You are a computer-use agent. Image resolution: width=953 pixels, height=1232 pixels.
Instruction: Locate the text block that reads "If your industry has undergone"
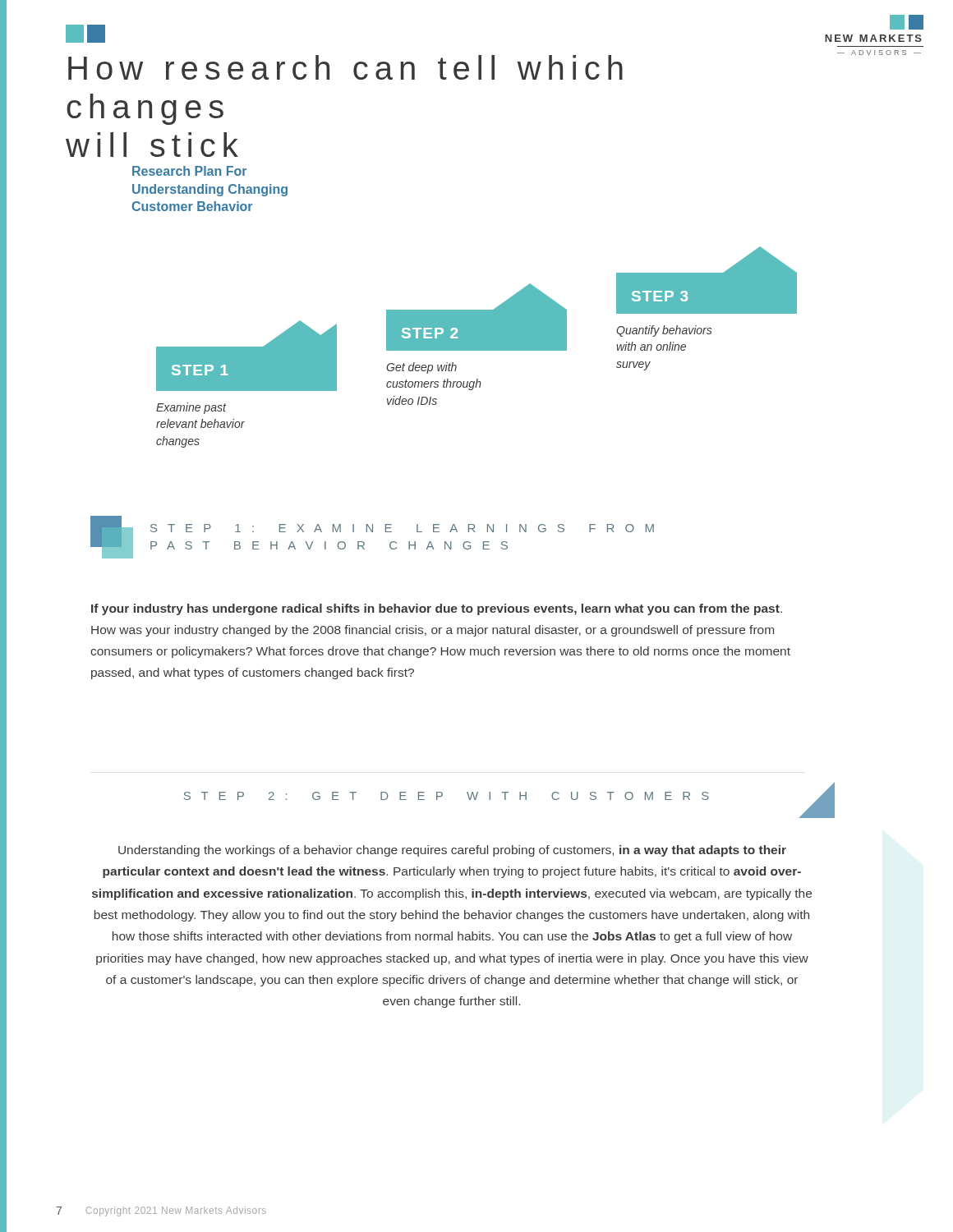point(440,640)
